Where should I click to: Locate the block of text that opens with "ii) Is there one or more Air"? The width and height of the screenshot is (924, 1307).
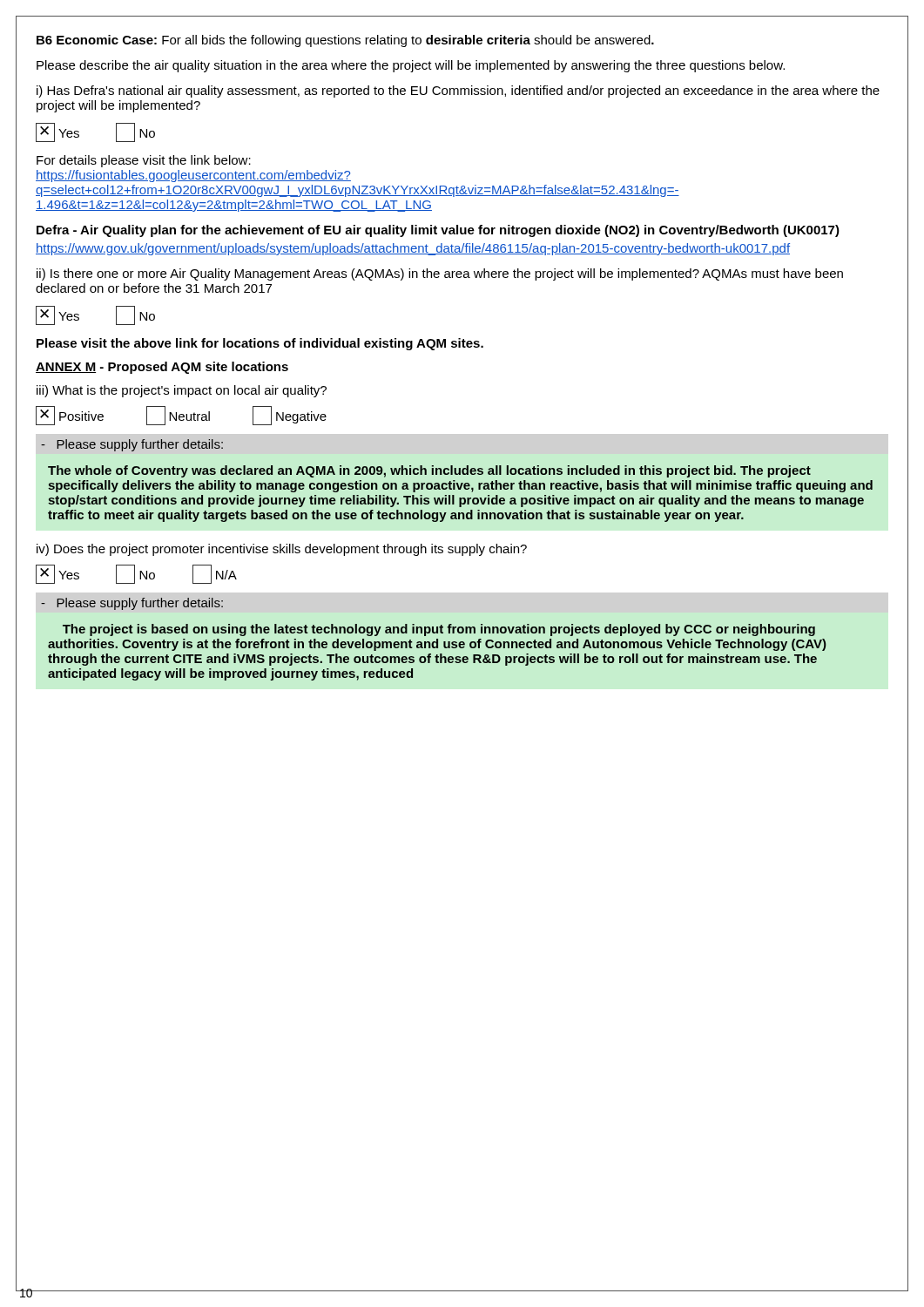click(x=440, y=281)
